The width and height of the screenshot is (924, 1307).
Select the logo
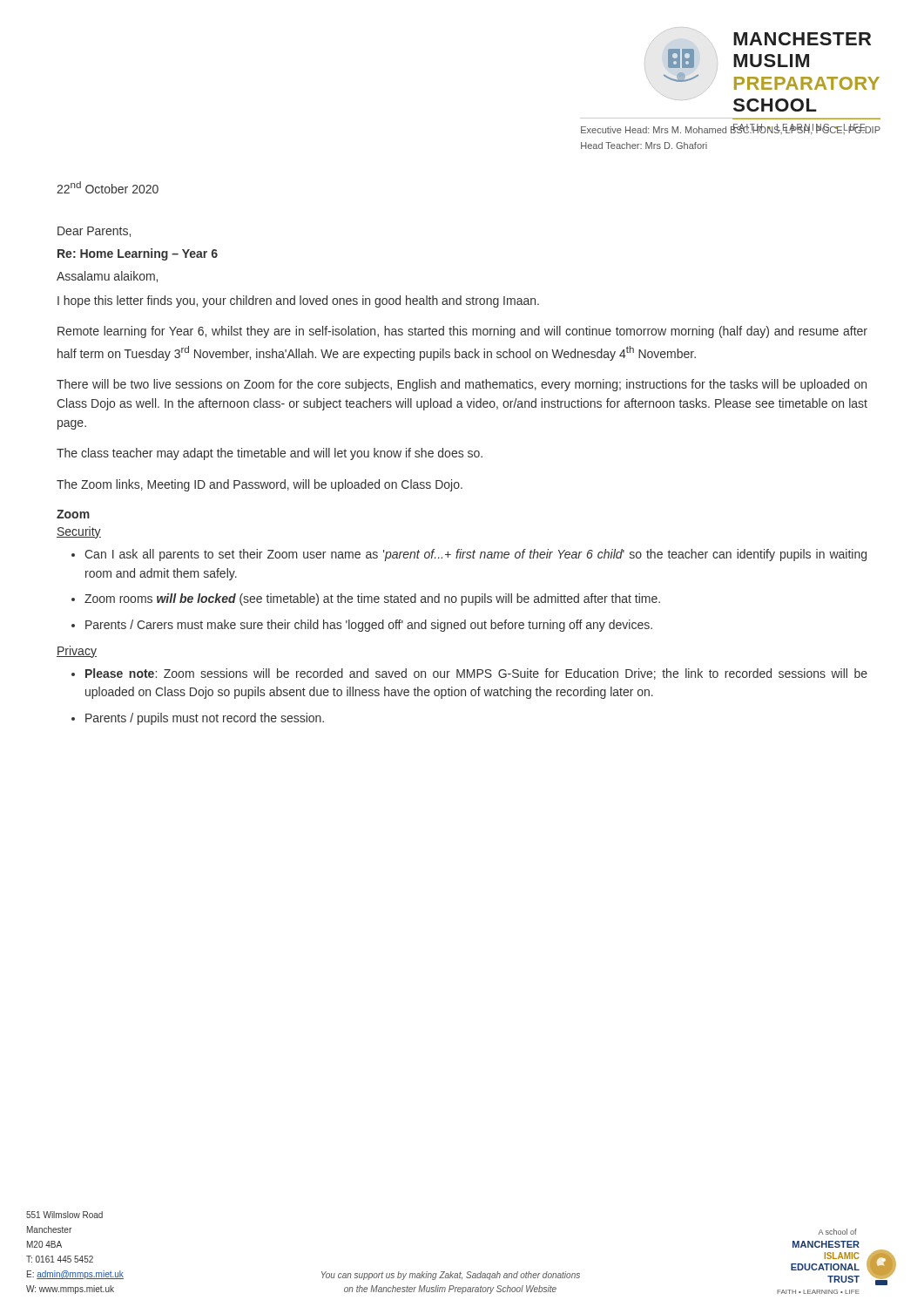(761, 79)
